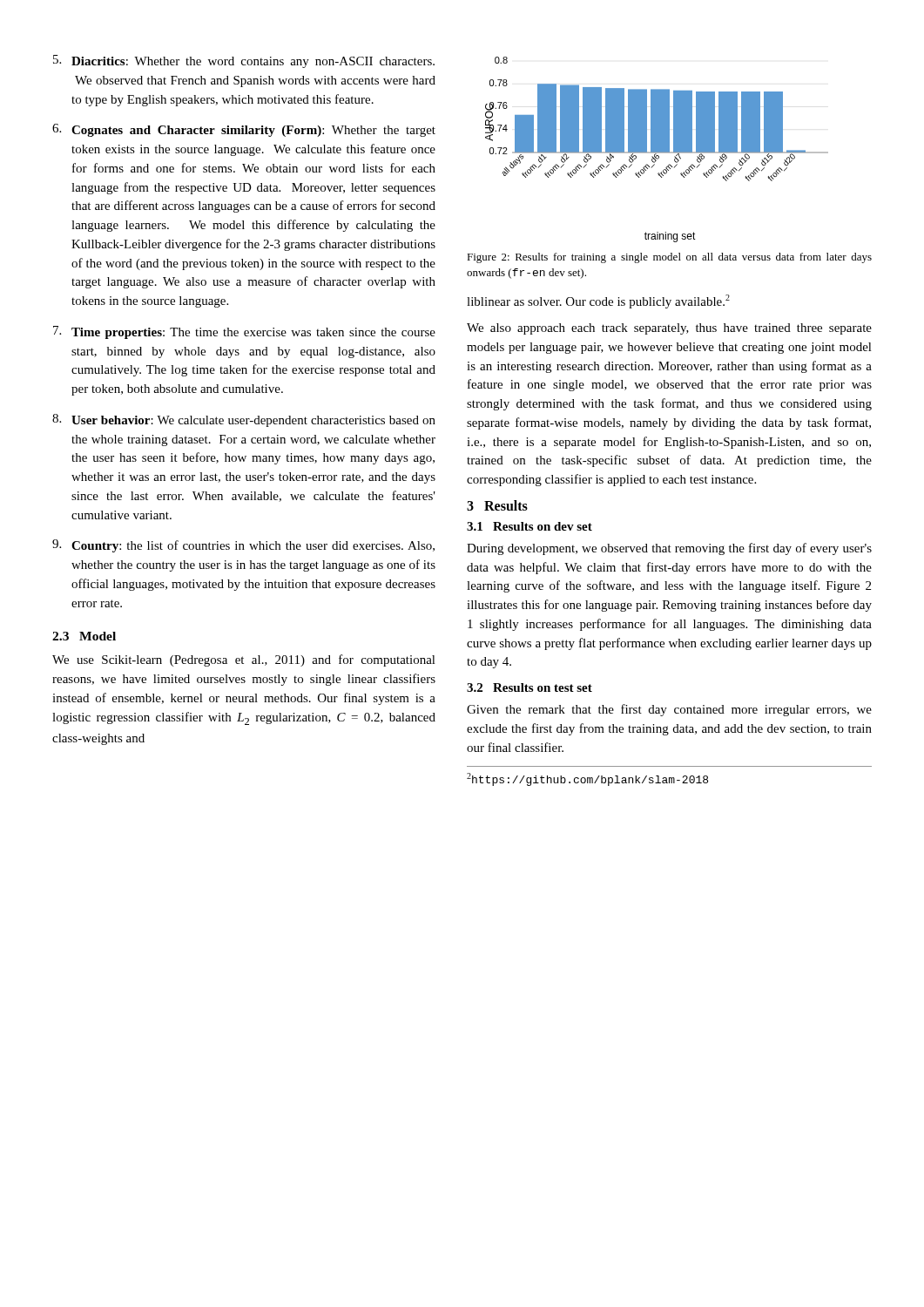Click on the text starting "2.3 Model"
The height and width of the screenshot is (1307, 924).
(84, 636)
